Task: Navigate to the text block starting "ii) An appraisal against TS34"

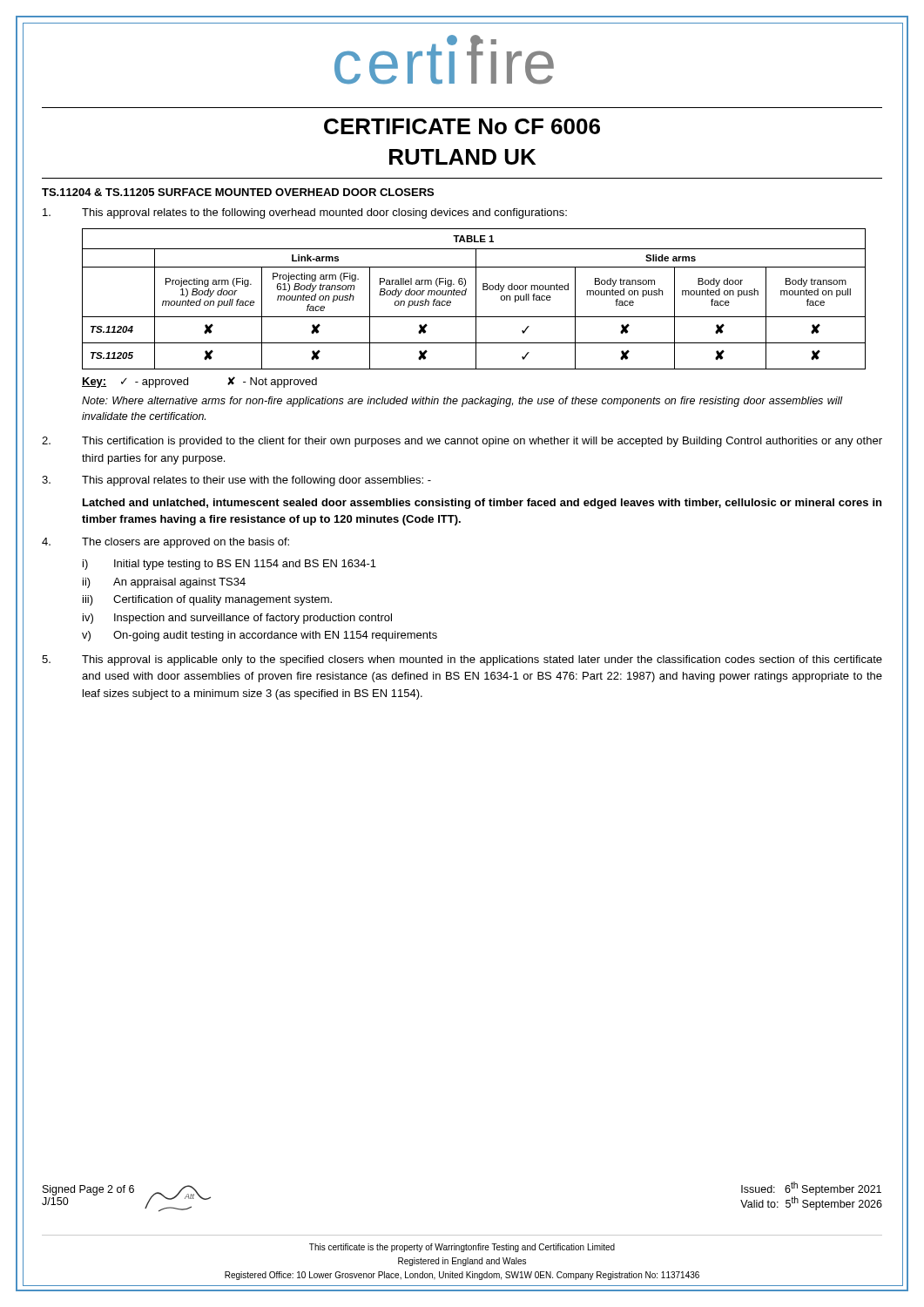Action: (x=164, y=582)
